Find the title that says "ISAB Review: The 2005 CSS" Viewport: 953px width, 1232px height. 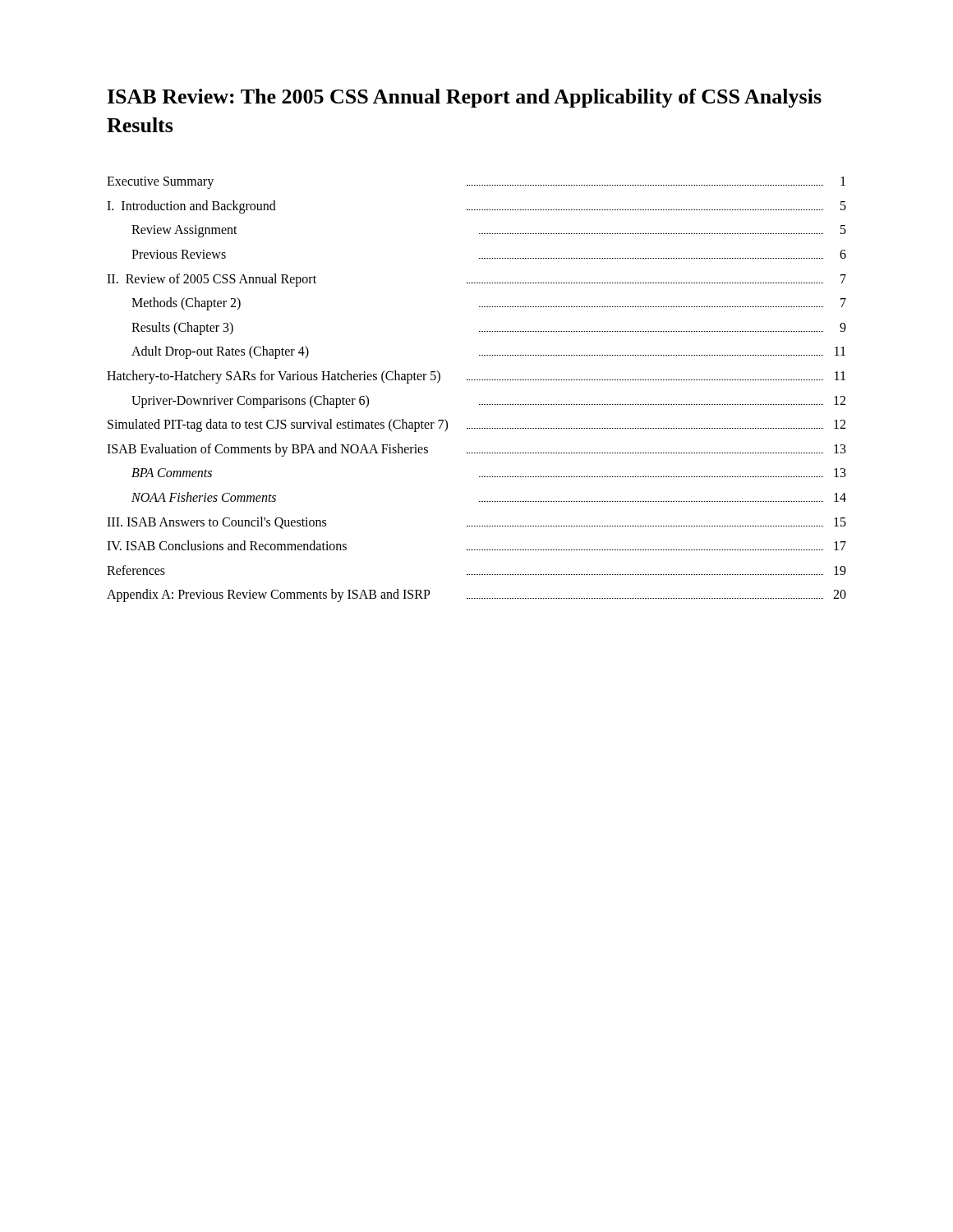476,111
